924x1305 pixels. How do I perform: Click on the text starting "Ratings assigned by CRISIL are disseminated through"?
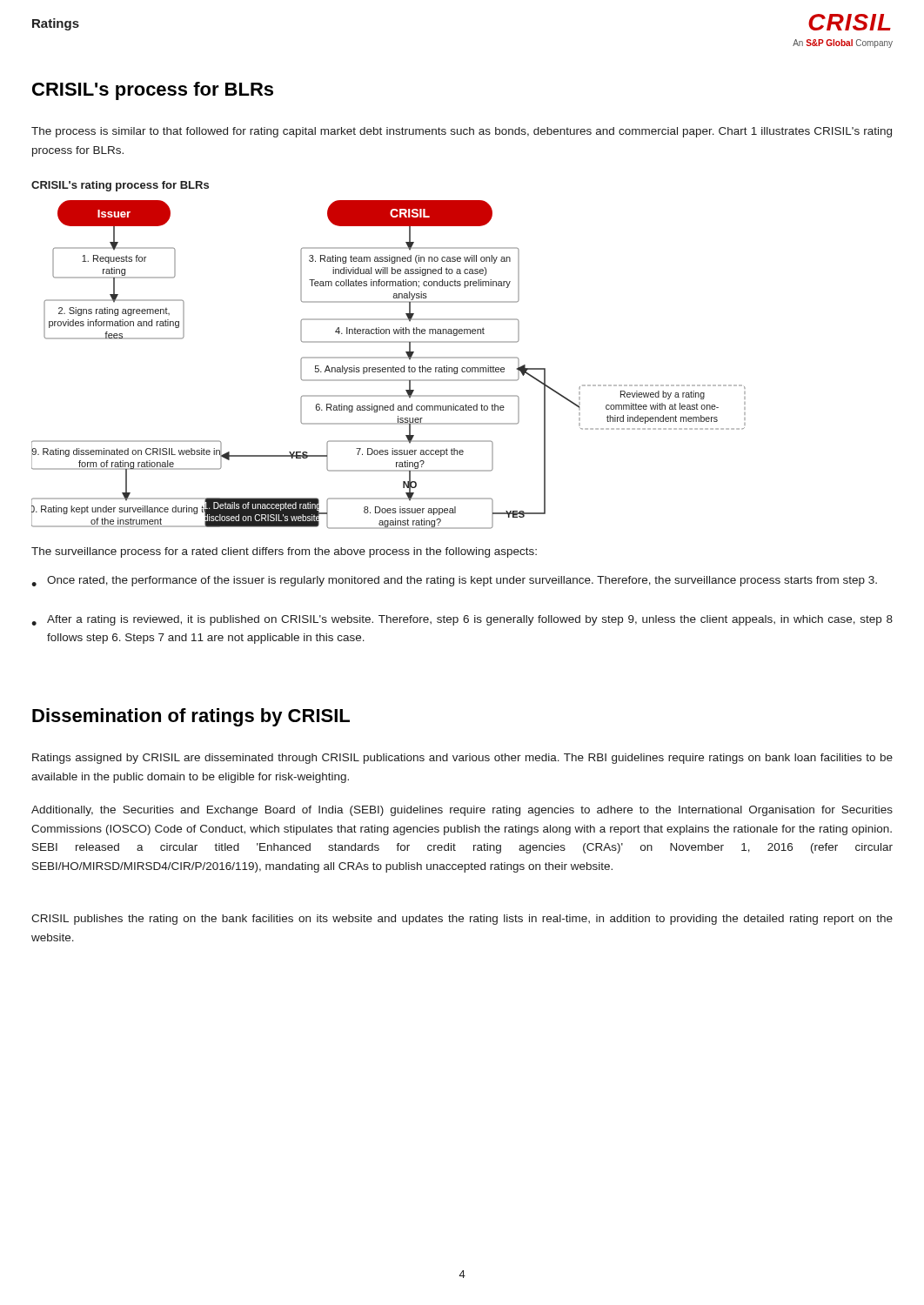pyautogui.click(x=462, y=767)
